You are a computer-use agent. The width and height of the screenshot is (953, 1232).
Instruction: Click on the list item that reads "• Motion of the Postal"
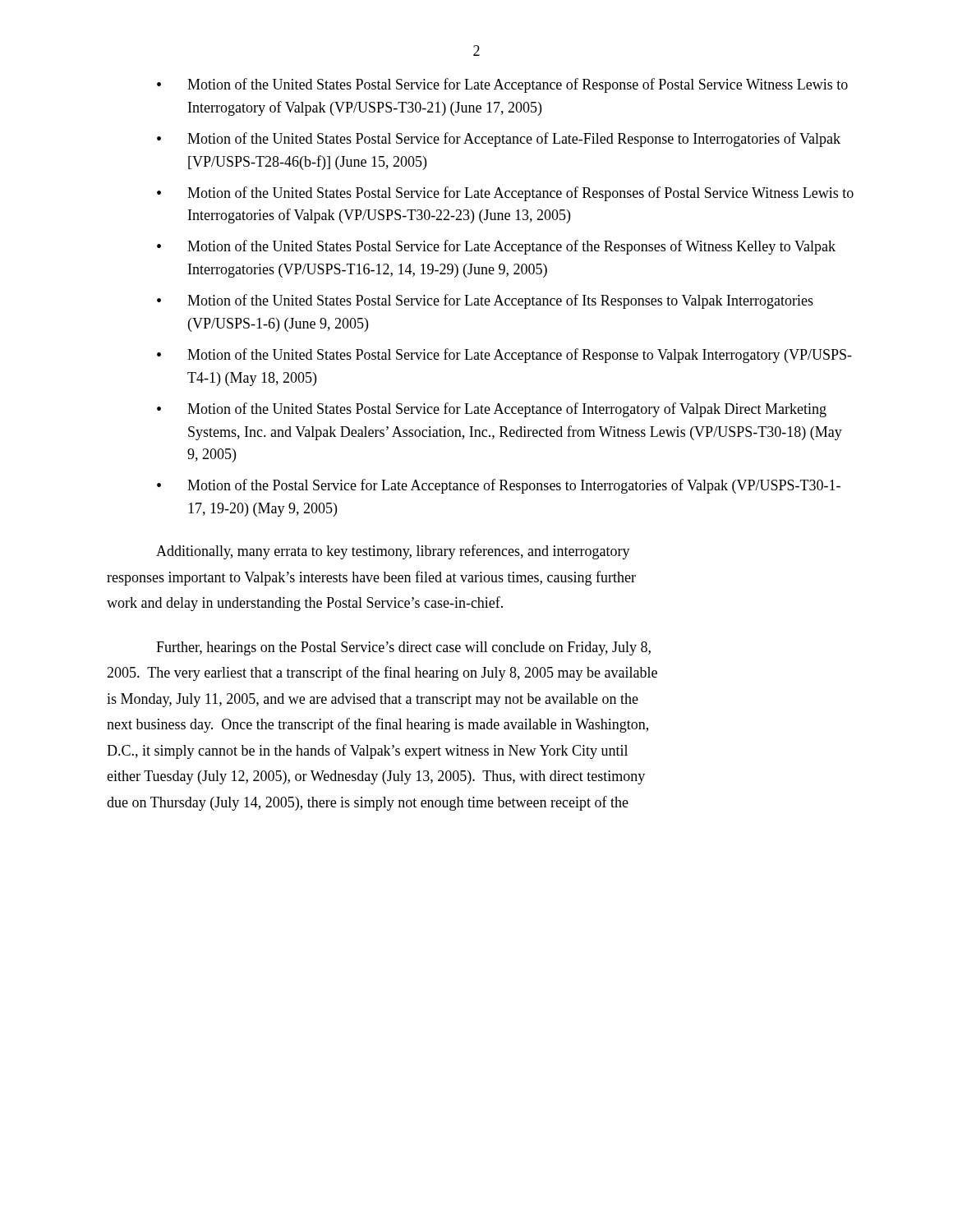pyautogui.click(x=505, y=498)
